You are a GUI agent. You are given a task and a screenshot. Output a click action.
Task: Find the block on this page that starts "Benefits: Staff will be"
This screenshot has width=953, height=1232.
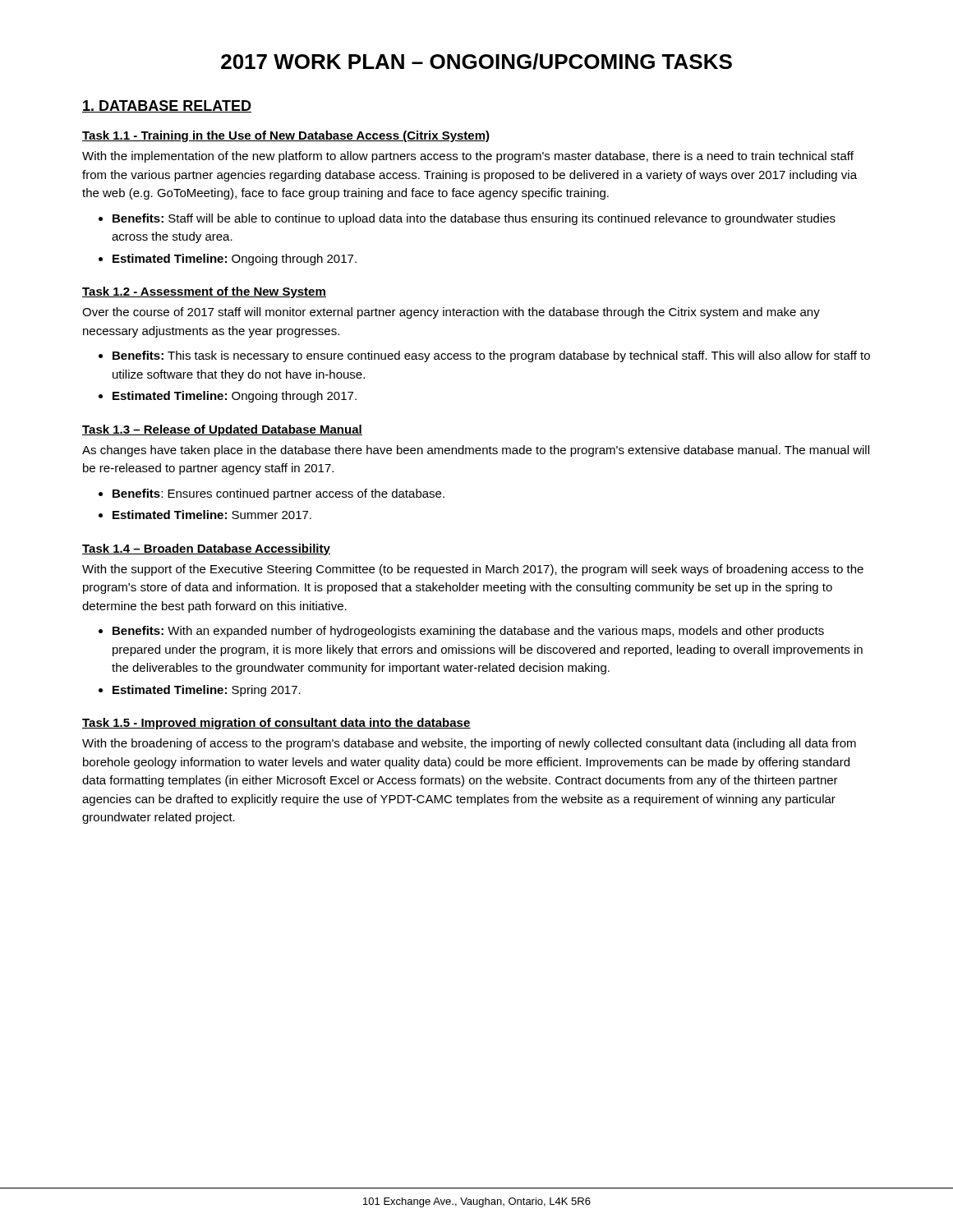click(474, 227)
